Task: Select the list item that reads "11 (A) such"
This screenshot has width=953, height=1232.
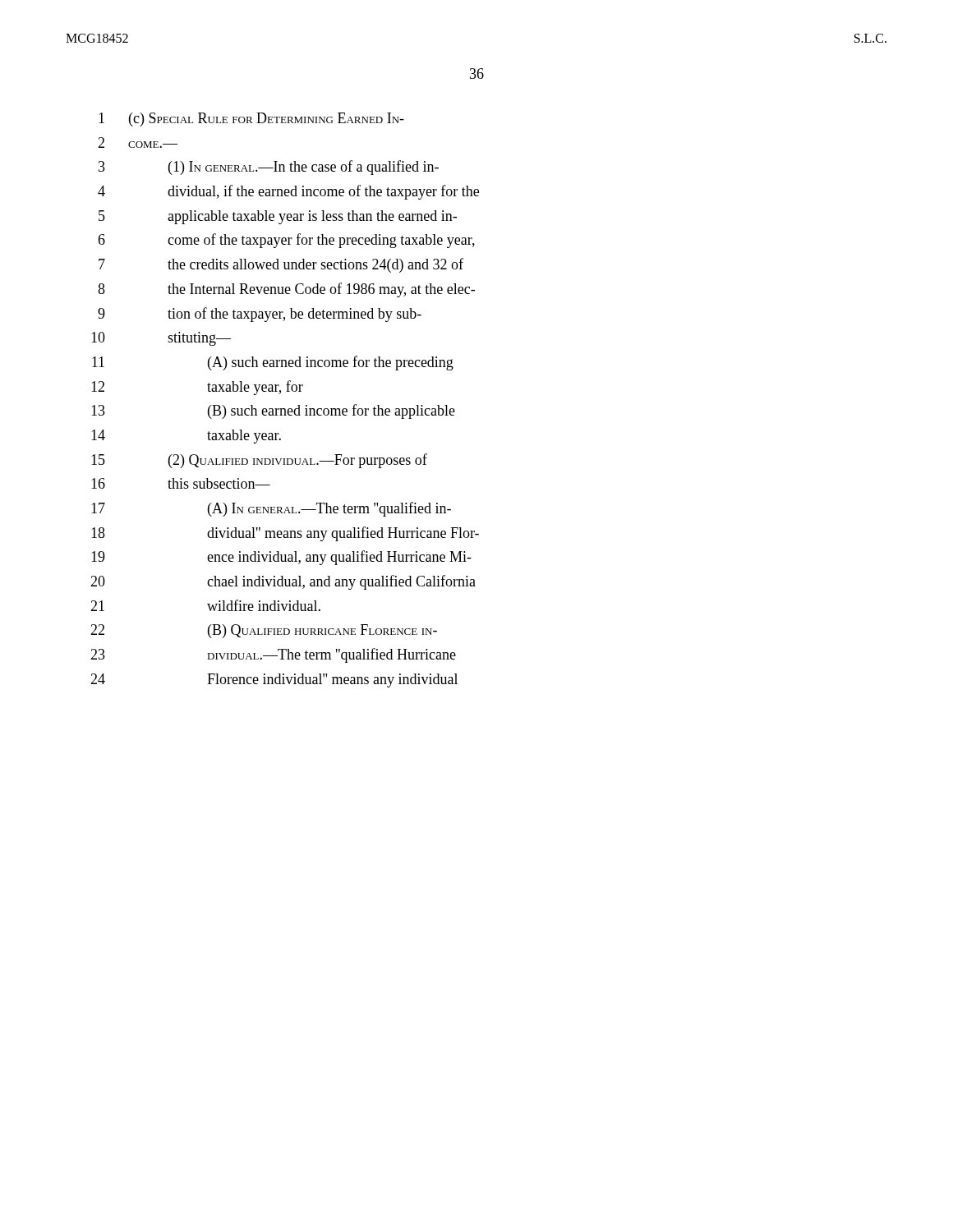Action: click(273, 363)
